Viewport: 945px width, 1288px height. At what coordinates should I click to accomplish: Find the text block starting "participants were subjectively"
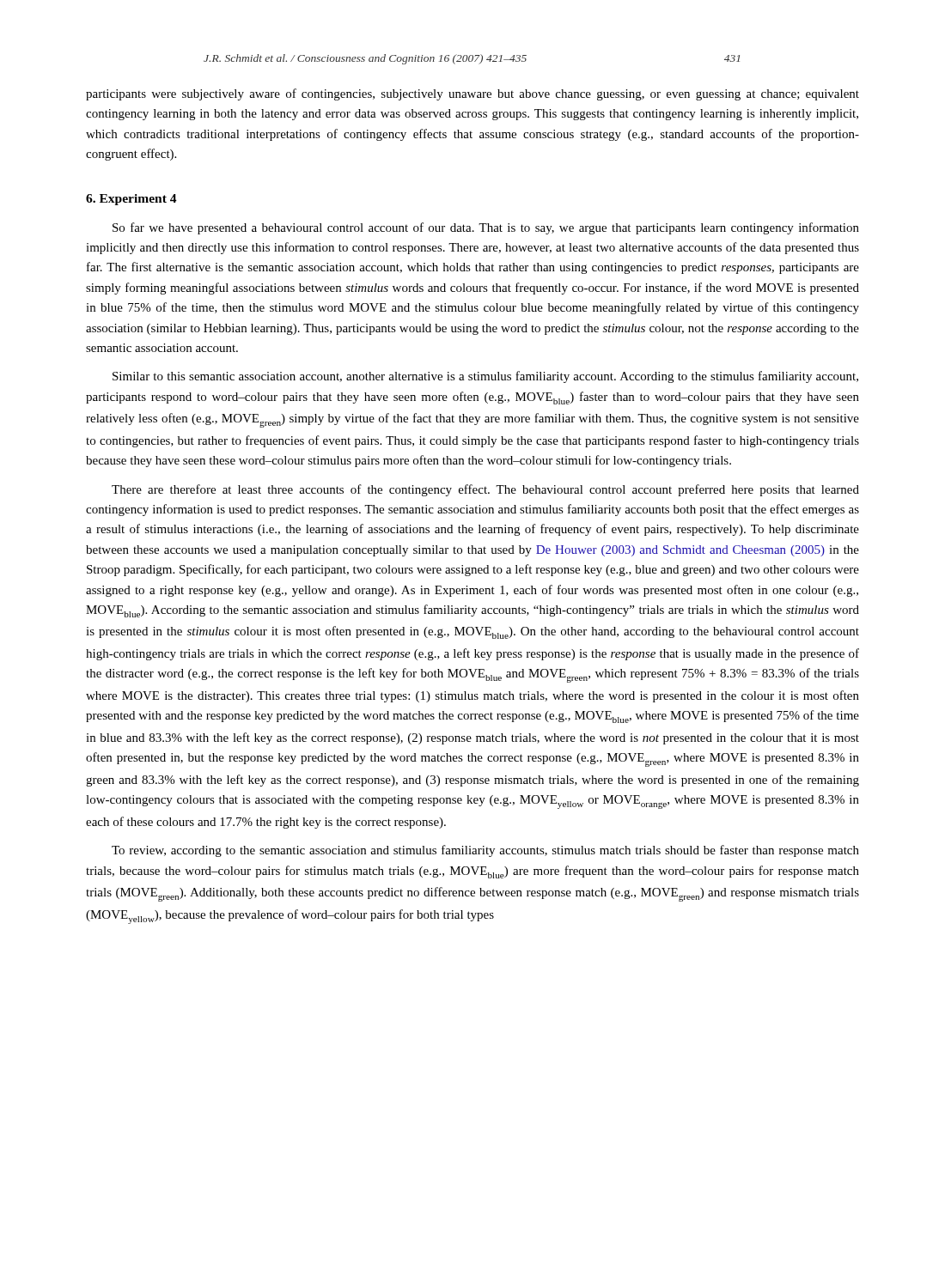tap(472, 124)
